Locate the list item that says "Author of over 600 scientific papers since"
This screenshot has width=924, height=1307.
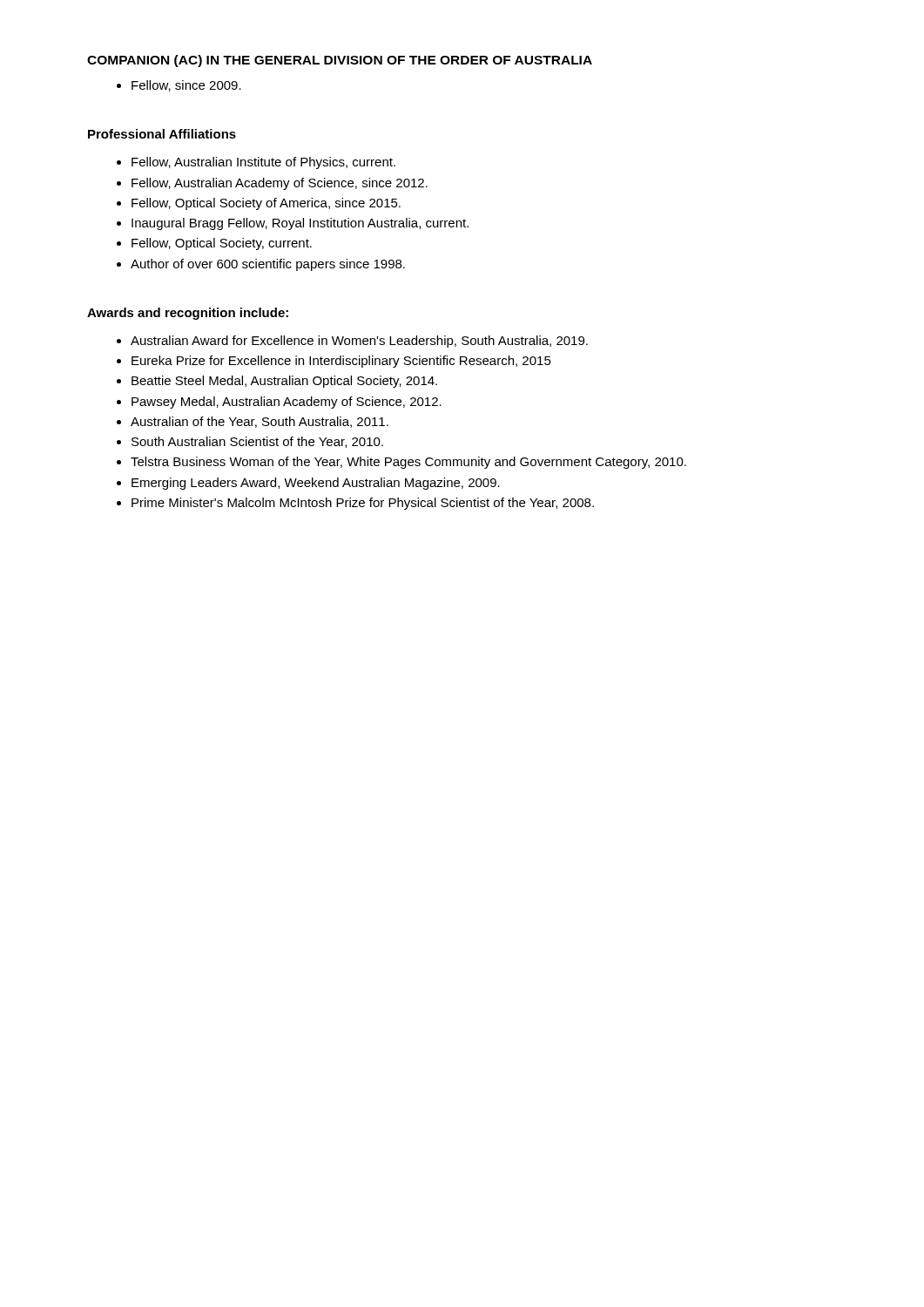261,265
